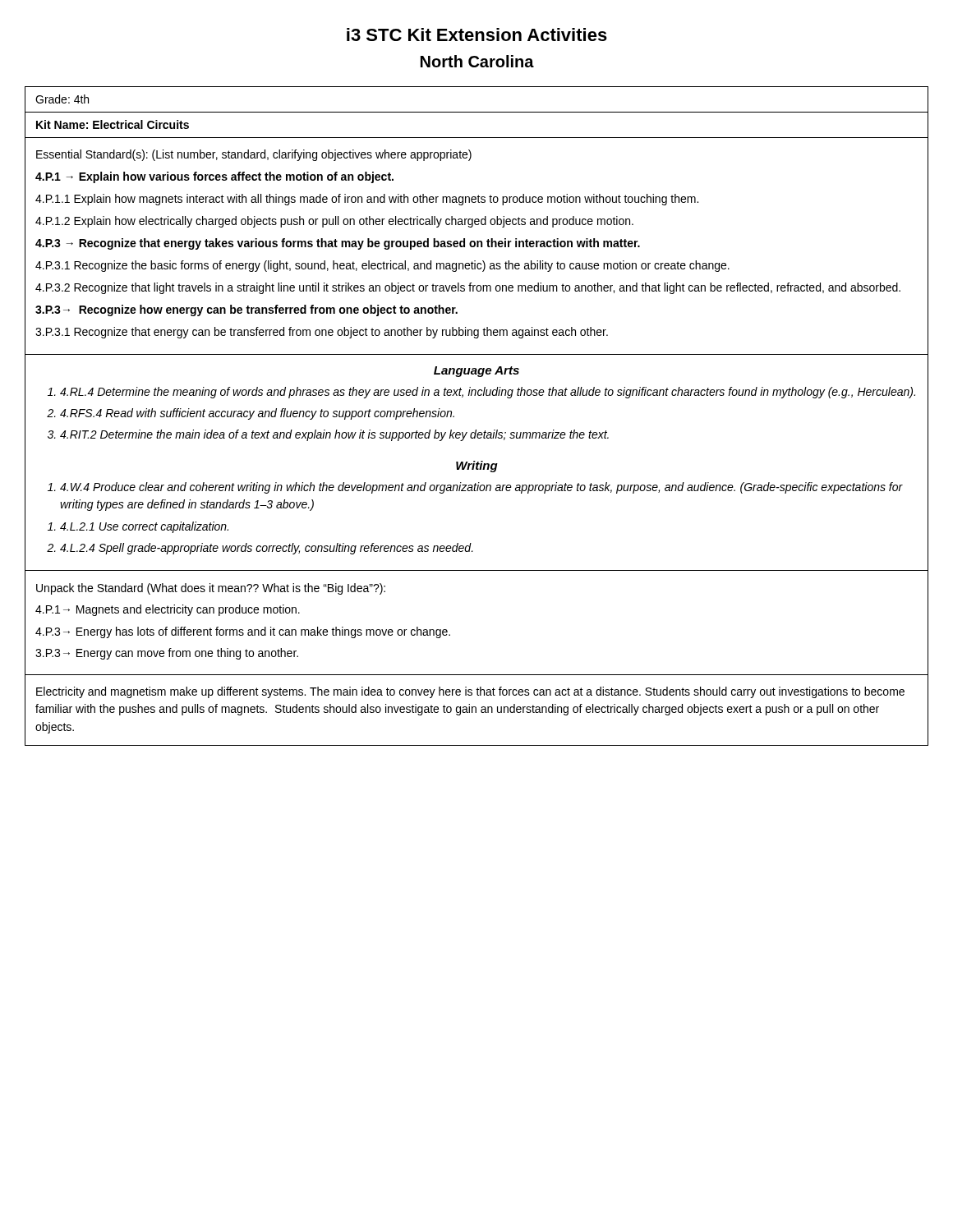Find the block on this page that starts "4.L.2.4 Spell grade-appropriate words correctly,"
This screenshot has width=953, height=1232.
click(x=267, y=548)
